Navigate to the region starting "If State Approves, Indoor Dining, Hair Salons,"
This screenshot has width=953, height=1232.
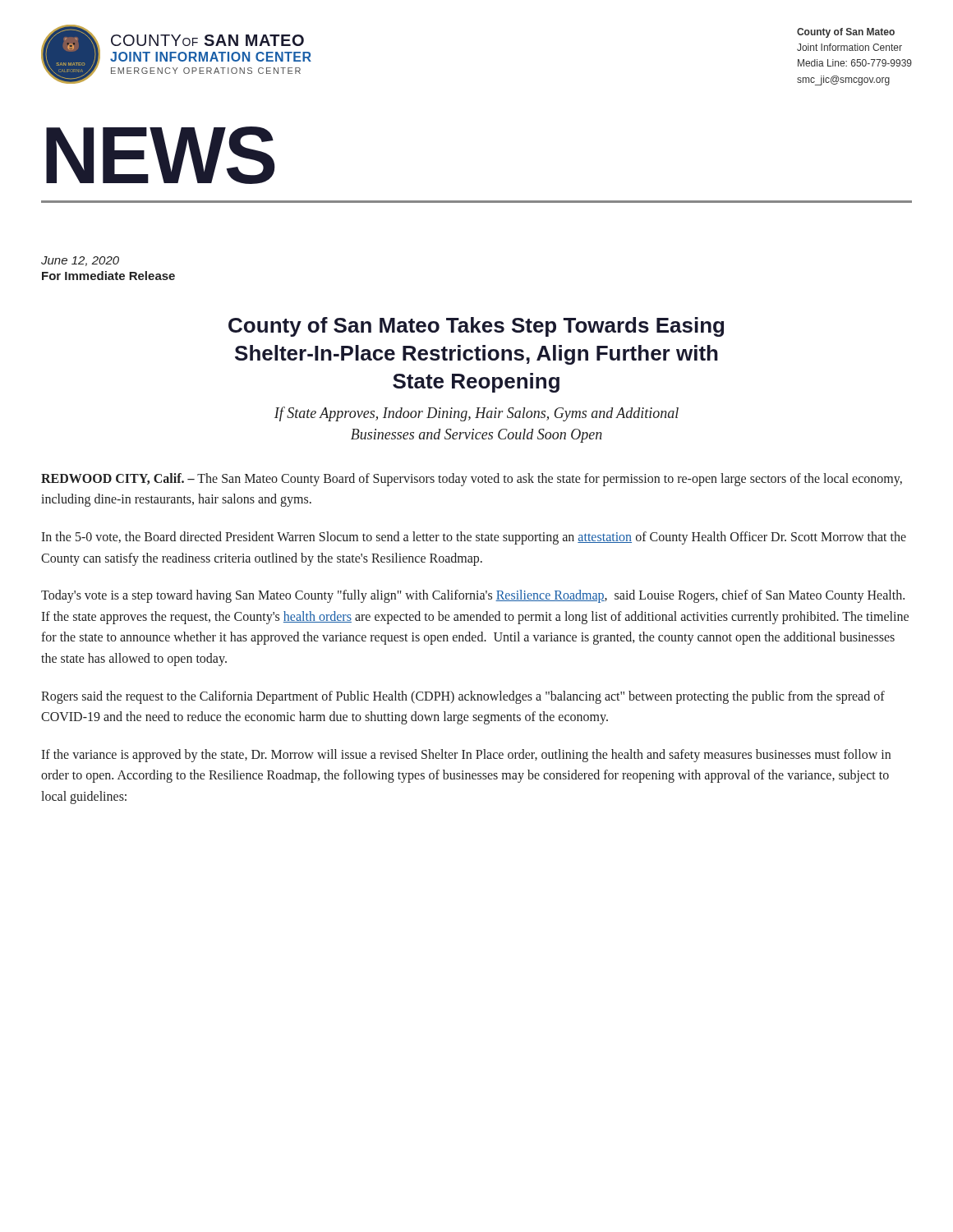476,424
